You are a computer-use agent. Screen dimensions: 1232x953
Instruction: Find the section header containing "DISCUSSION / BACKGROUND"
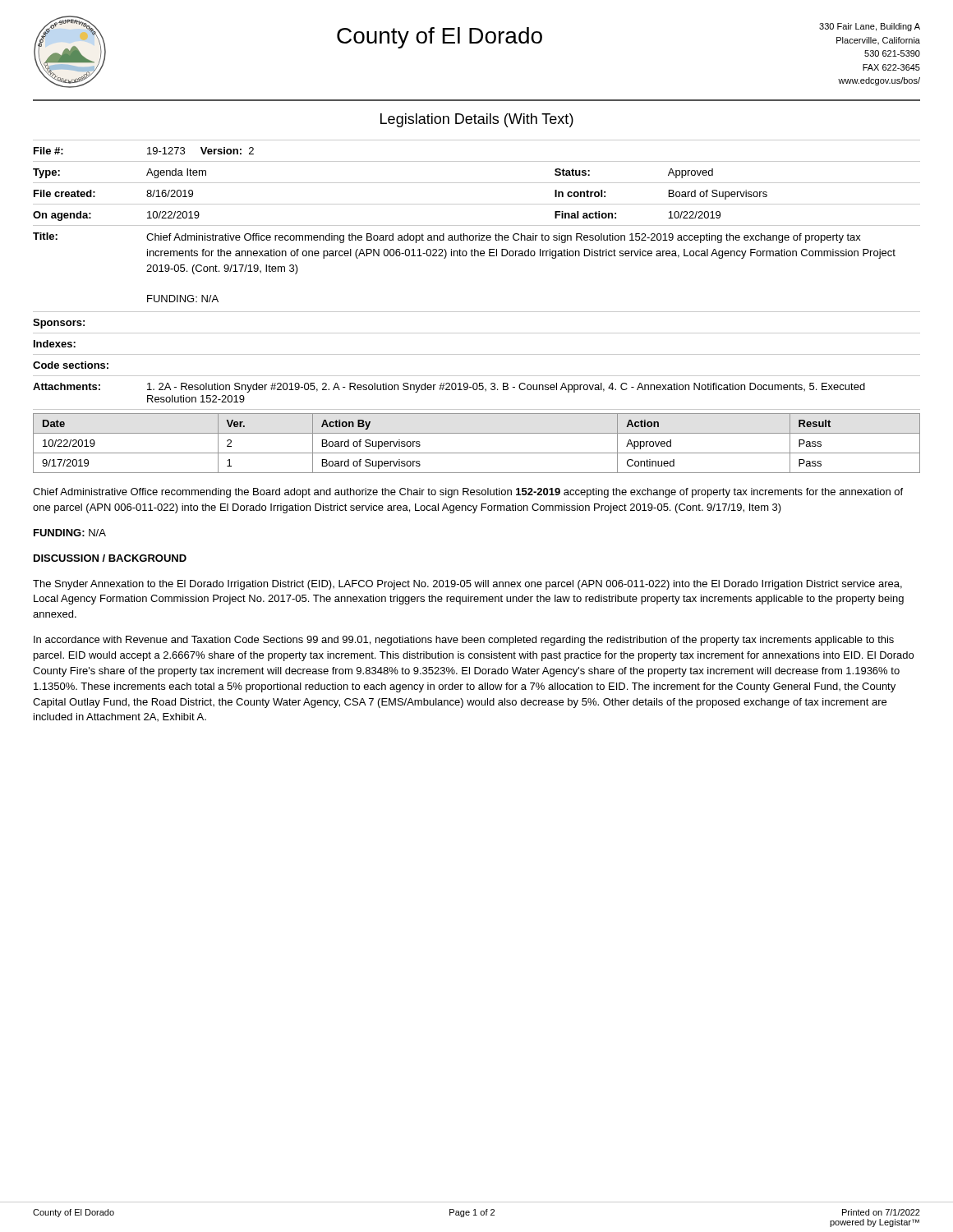click(x=110, y=558)
